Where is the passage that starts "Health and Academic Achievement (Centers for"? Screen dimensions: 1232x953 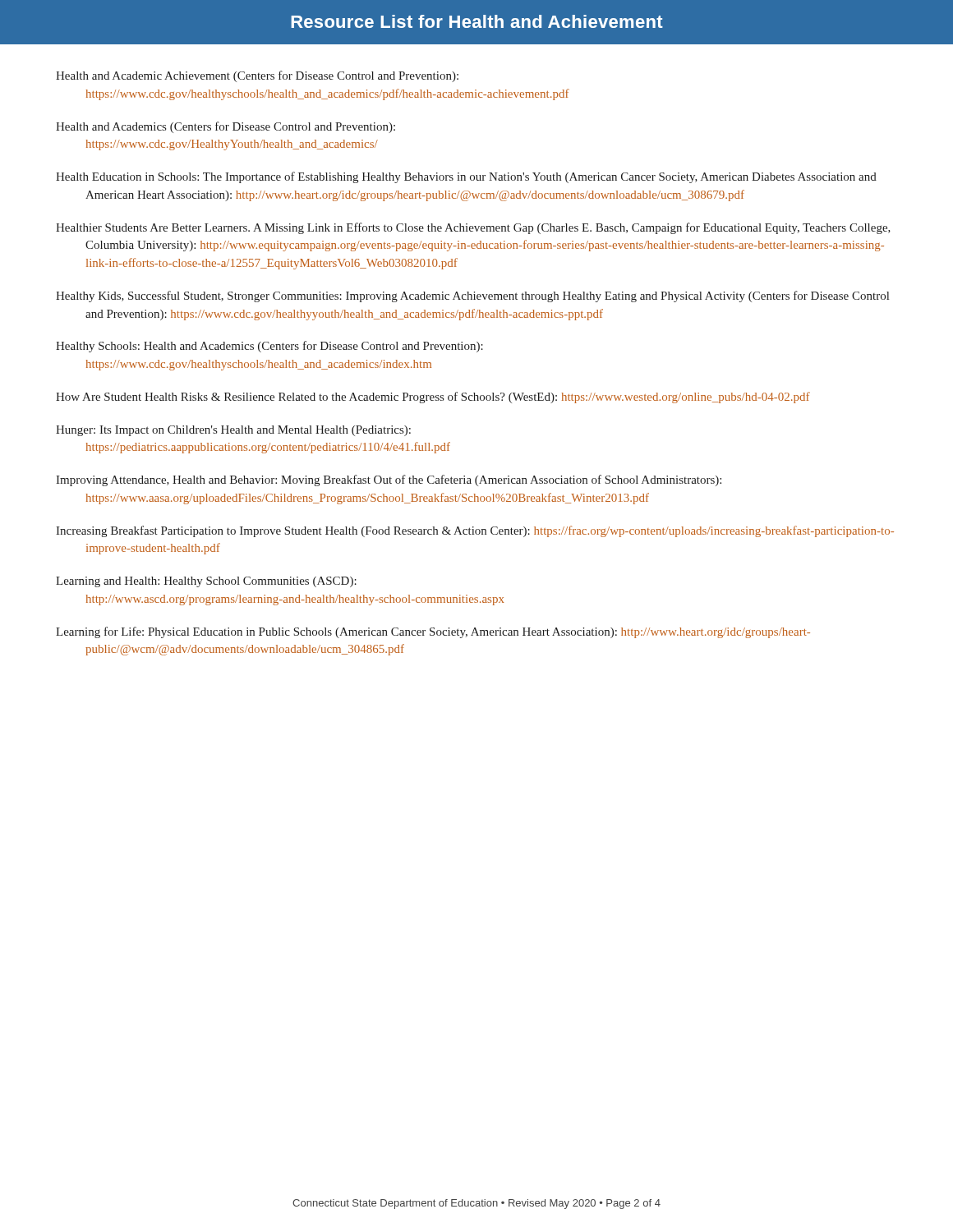coord(476,85)
